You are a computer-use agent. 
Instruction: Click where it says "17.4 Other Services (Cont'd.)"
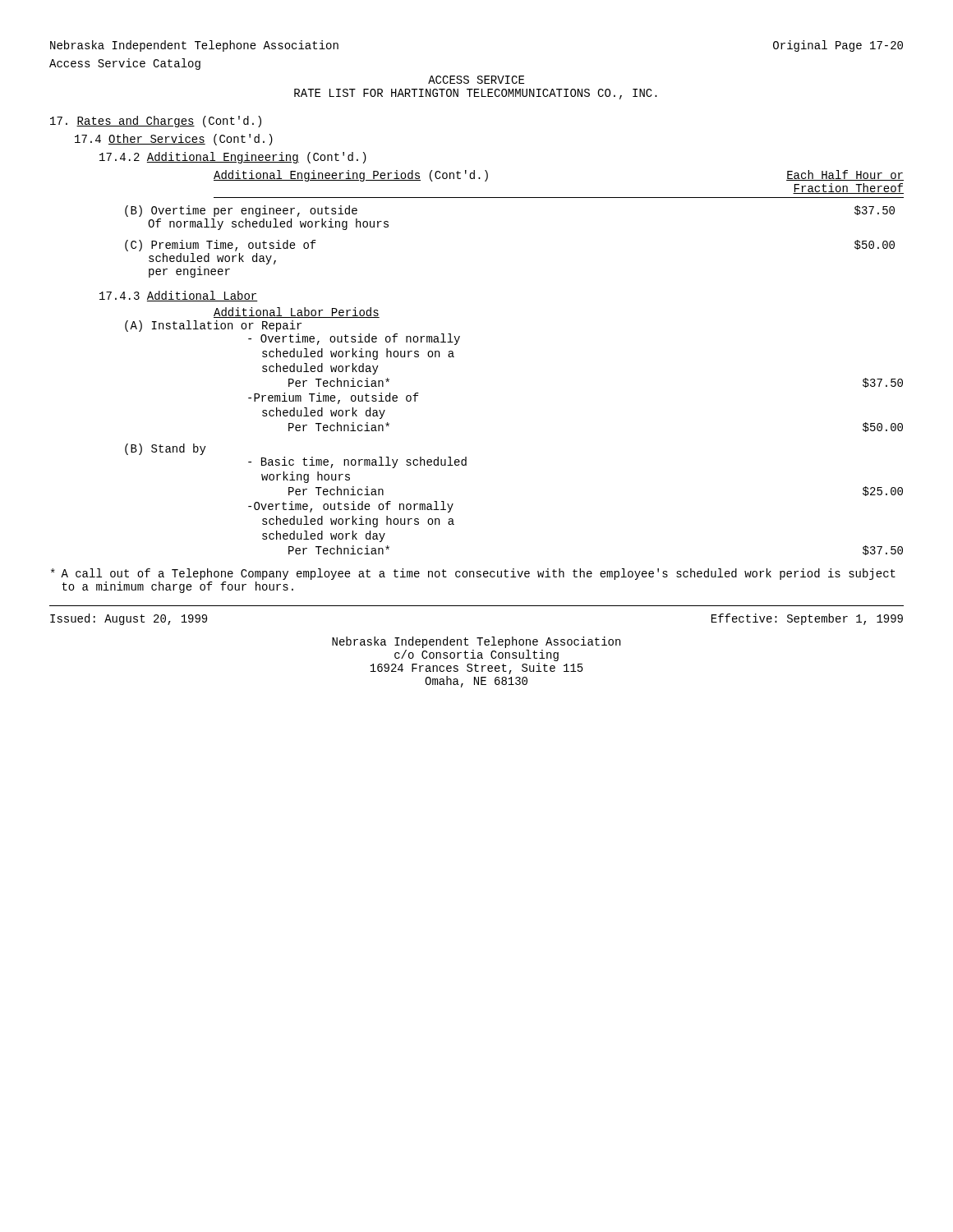[x=174, y=140]
